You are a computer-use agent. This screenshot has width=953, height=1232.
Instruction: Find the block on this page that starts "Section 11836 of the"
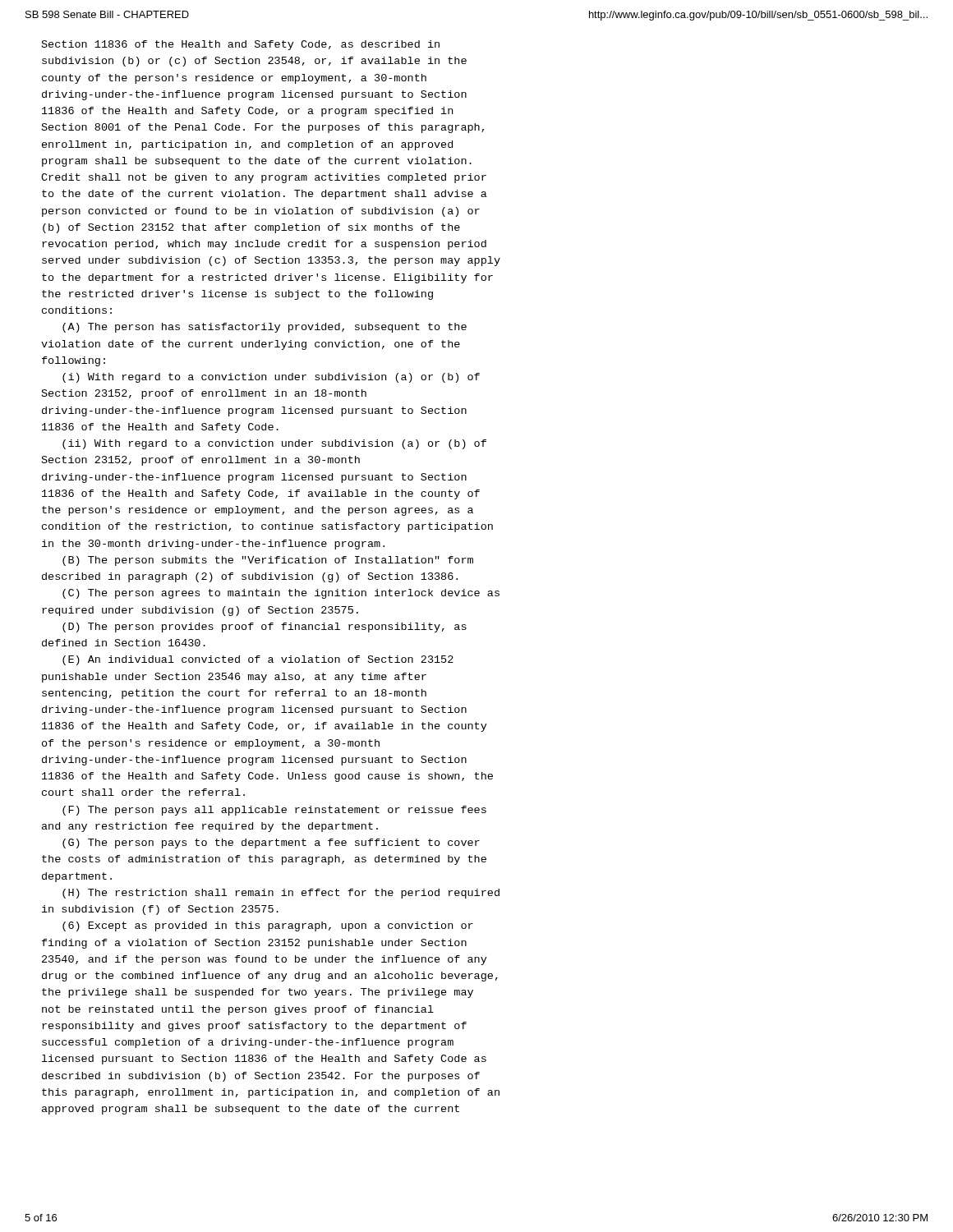pos(271,577)
